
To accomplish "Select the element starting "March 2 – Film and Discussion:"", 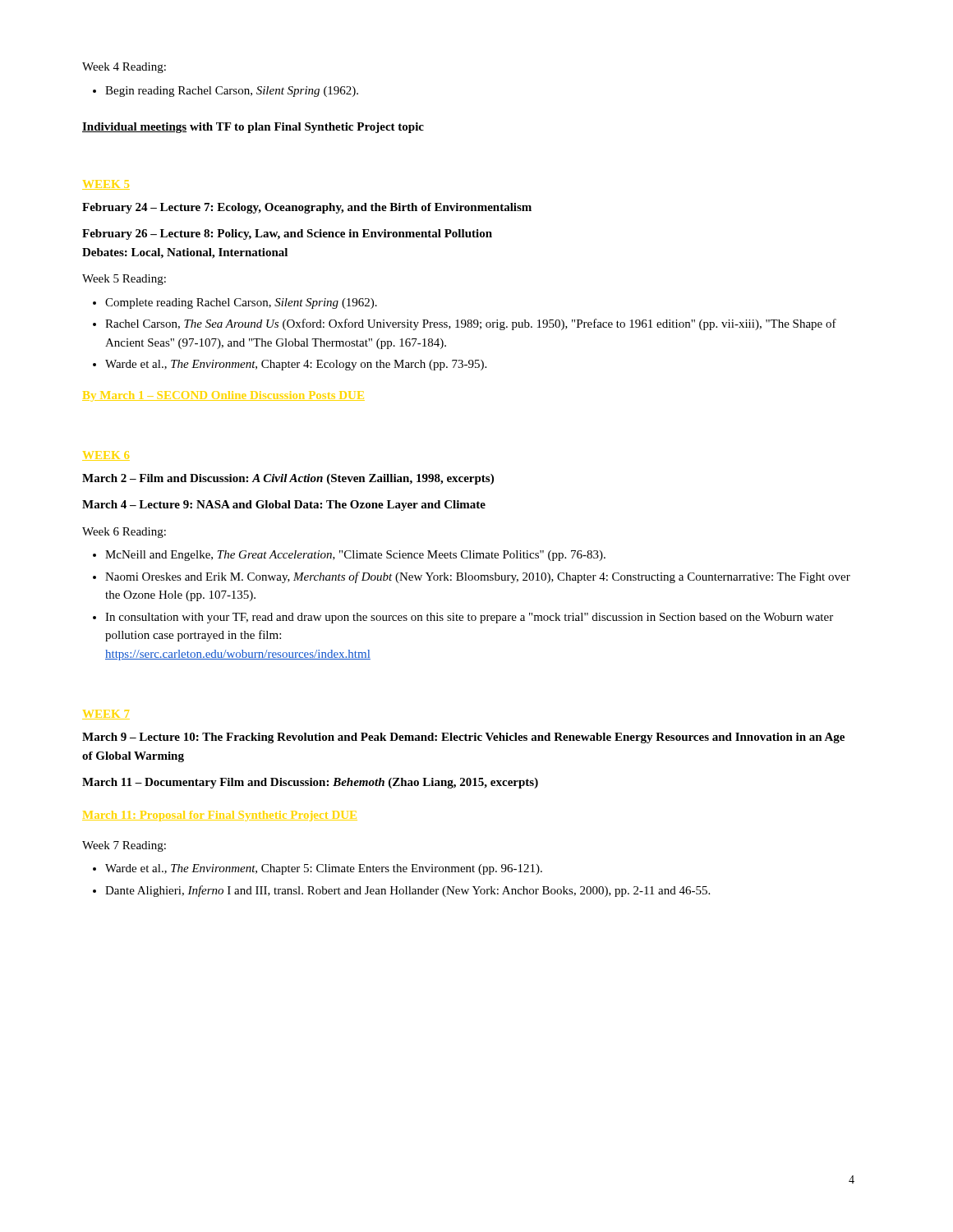I will [288, 478].
